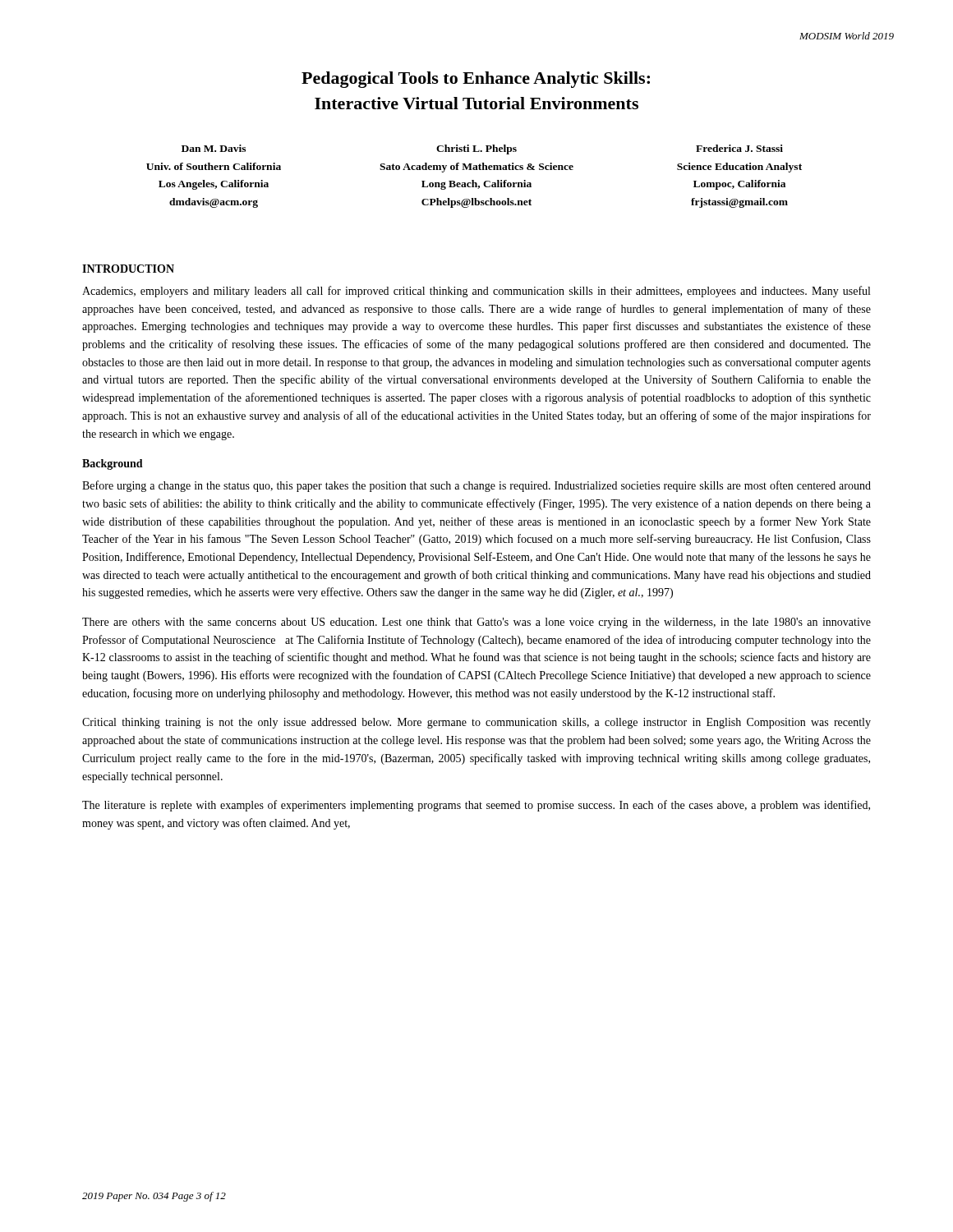The image size is (953, 1232).
Task: Select the text block containing "Critical thinking training"
Action: 476,750
